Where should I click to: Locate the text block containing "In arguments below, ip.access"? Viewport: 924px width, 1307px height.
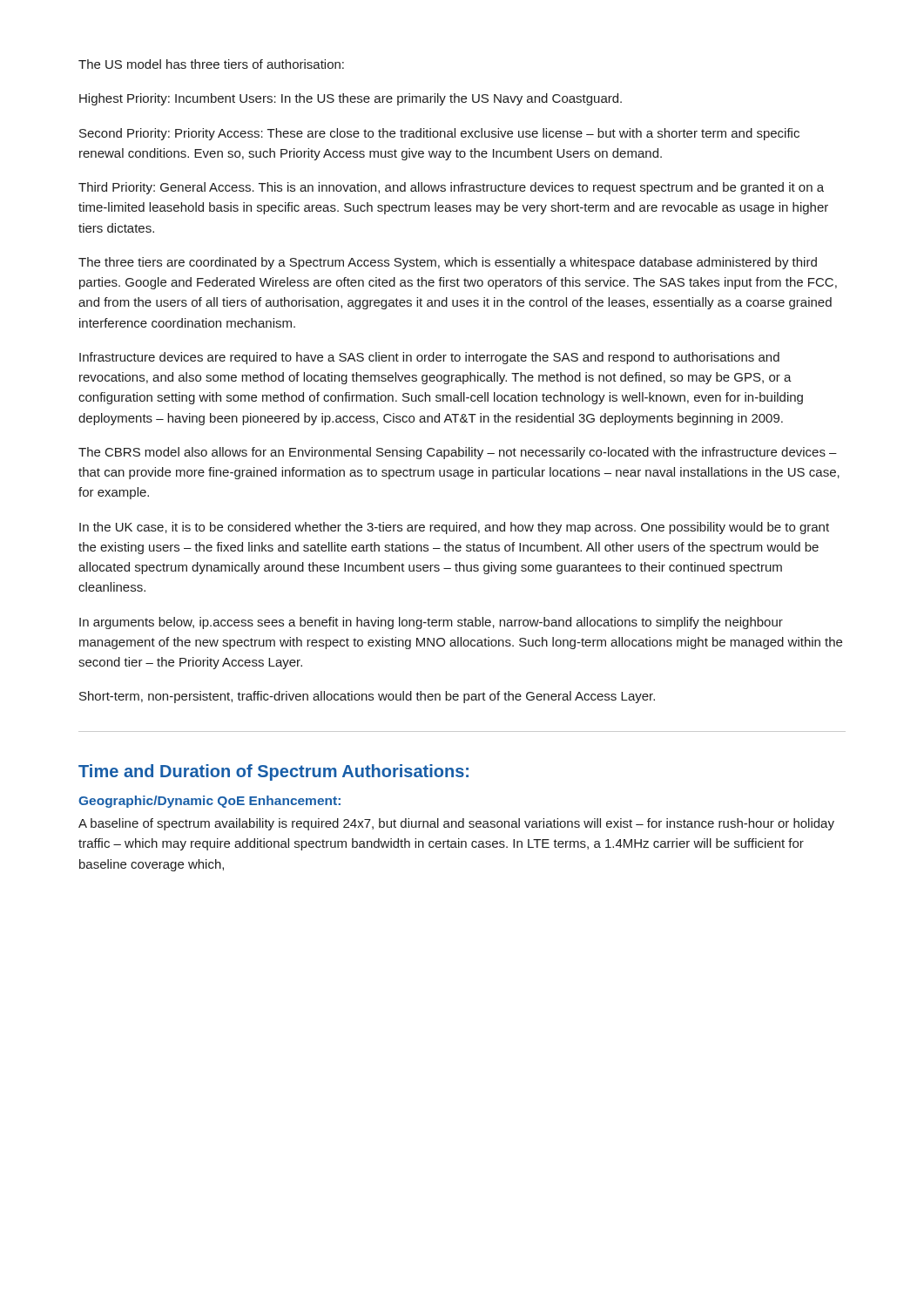click(x=461, y=642)
